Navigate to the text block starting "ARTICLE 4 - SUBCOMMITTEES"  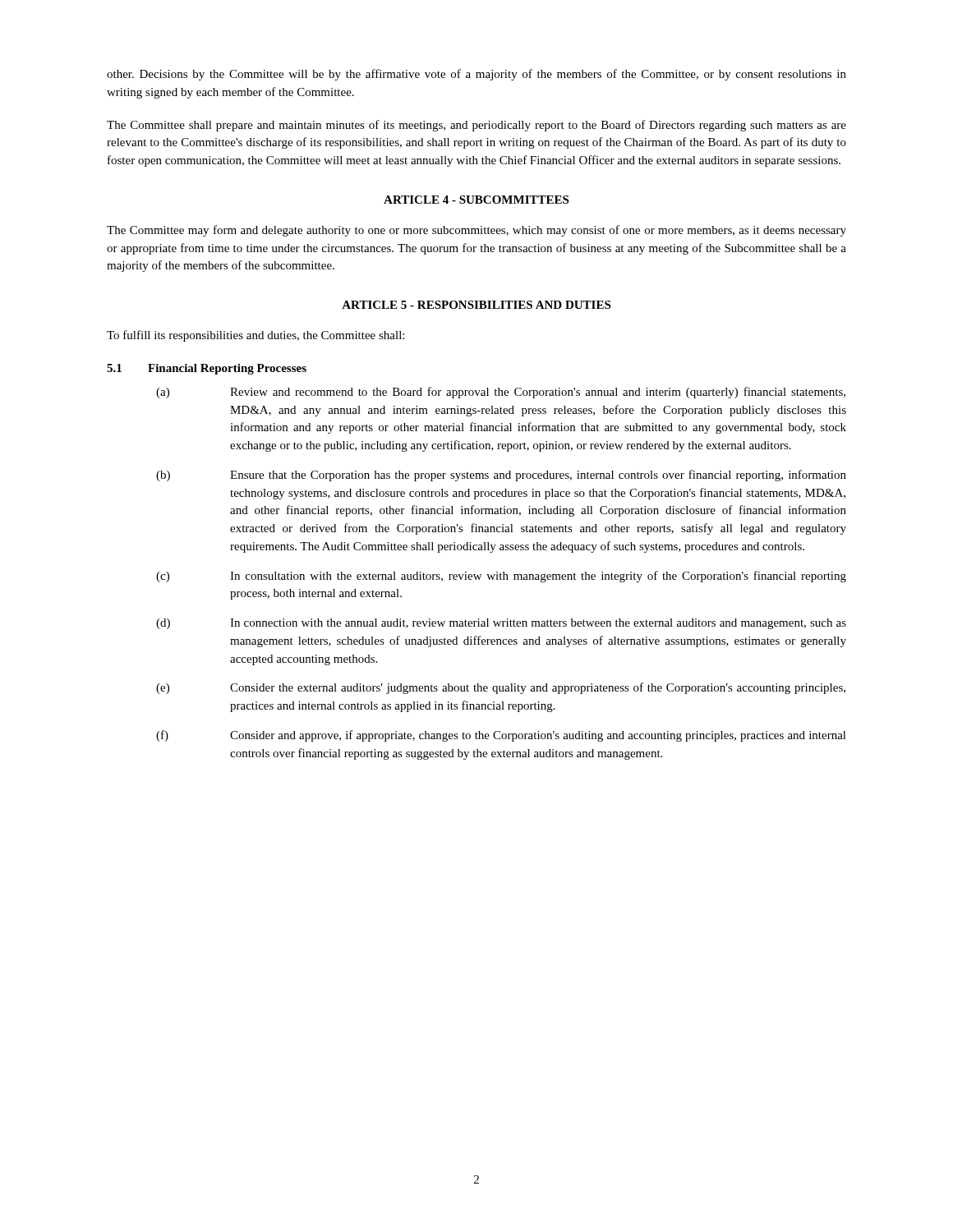[x=476, y=199]
